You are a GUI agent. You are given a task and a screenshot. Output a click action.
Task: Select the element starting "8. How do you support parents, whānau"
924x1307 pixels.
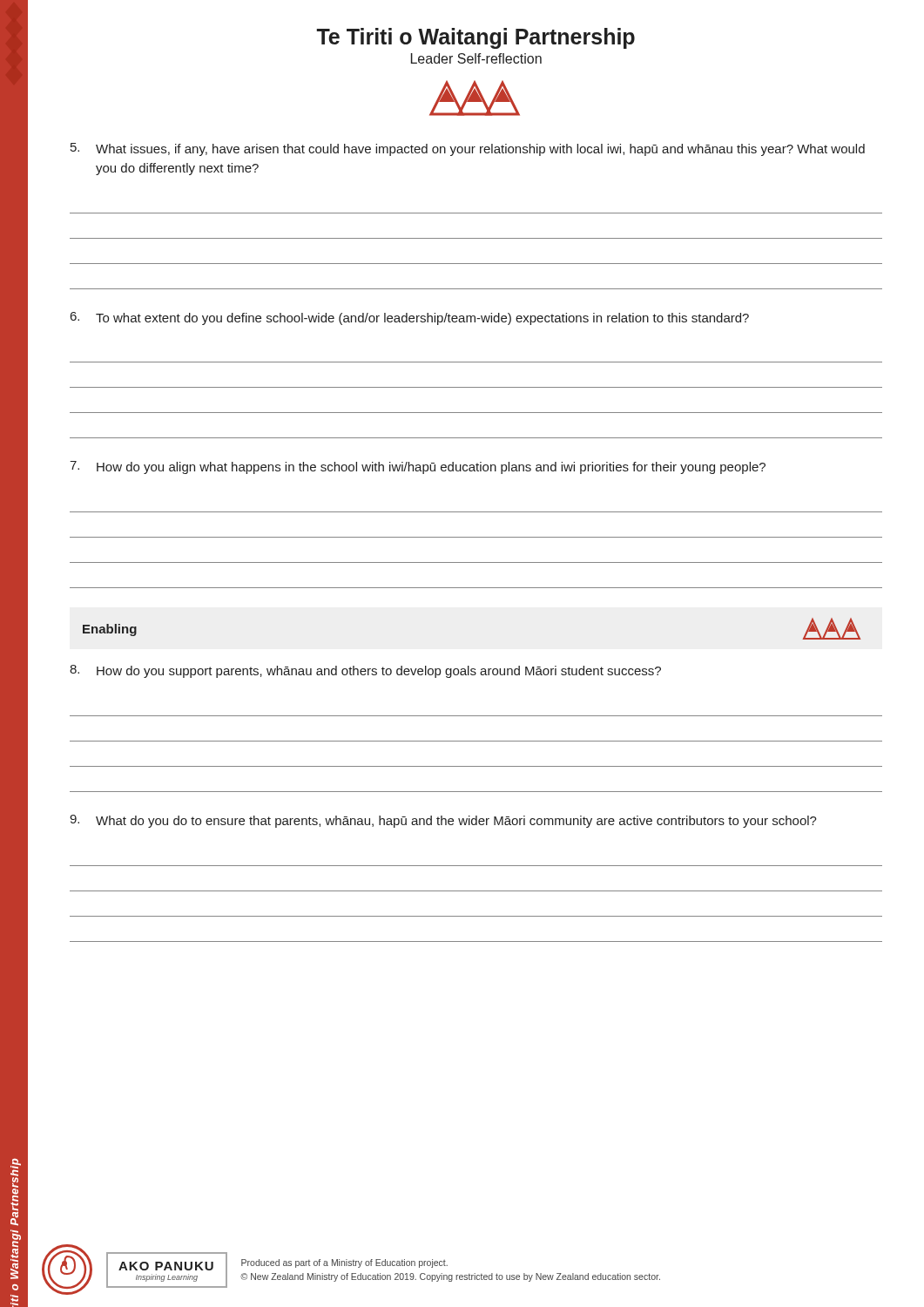click(x=476, y=671)
